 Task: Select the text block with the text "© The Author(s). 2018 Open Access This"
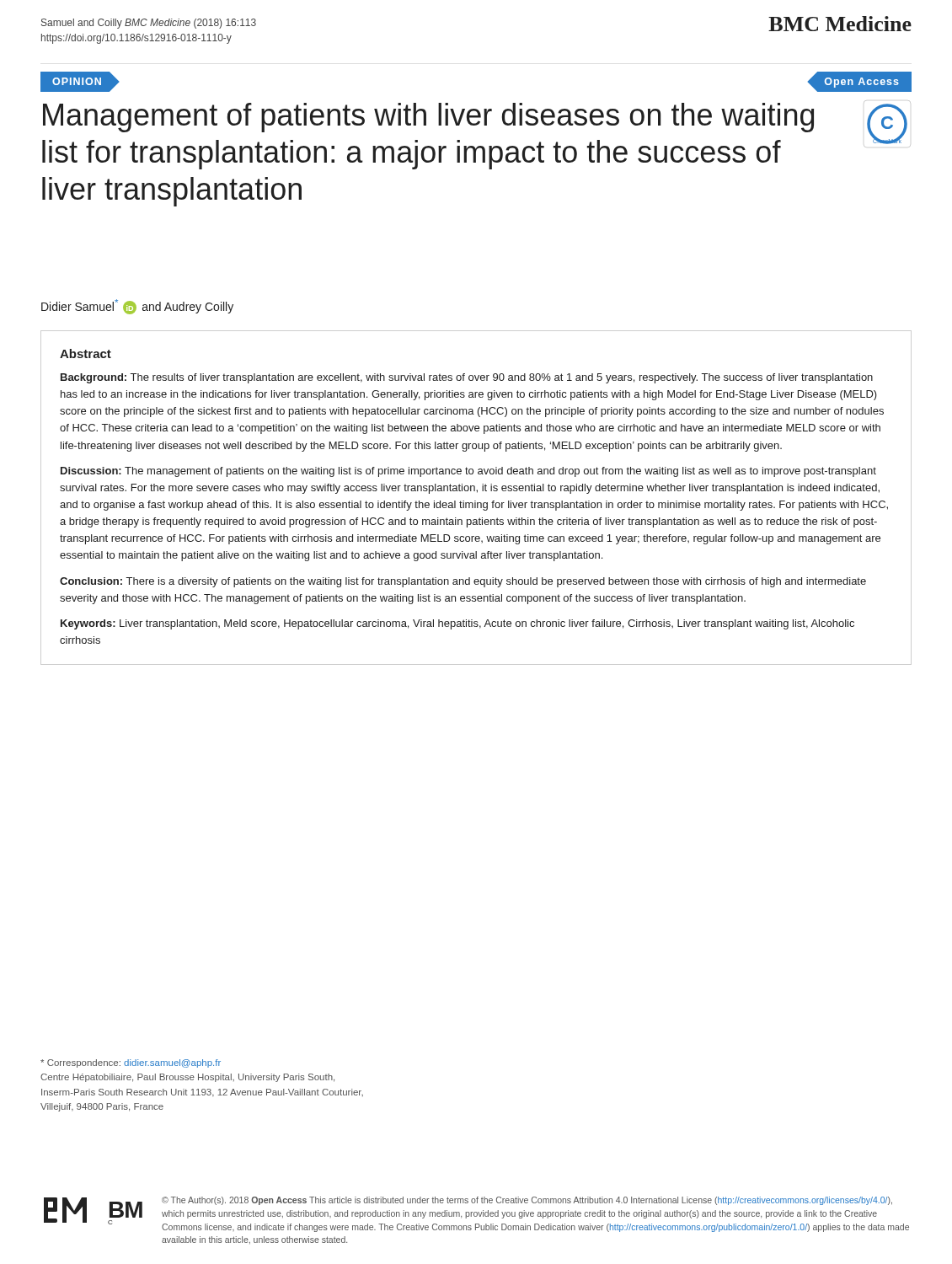pyautogui.click(x=536, y=1220)
